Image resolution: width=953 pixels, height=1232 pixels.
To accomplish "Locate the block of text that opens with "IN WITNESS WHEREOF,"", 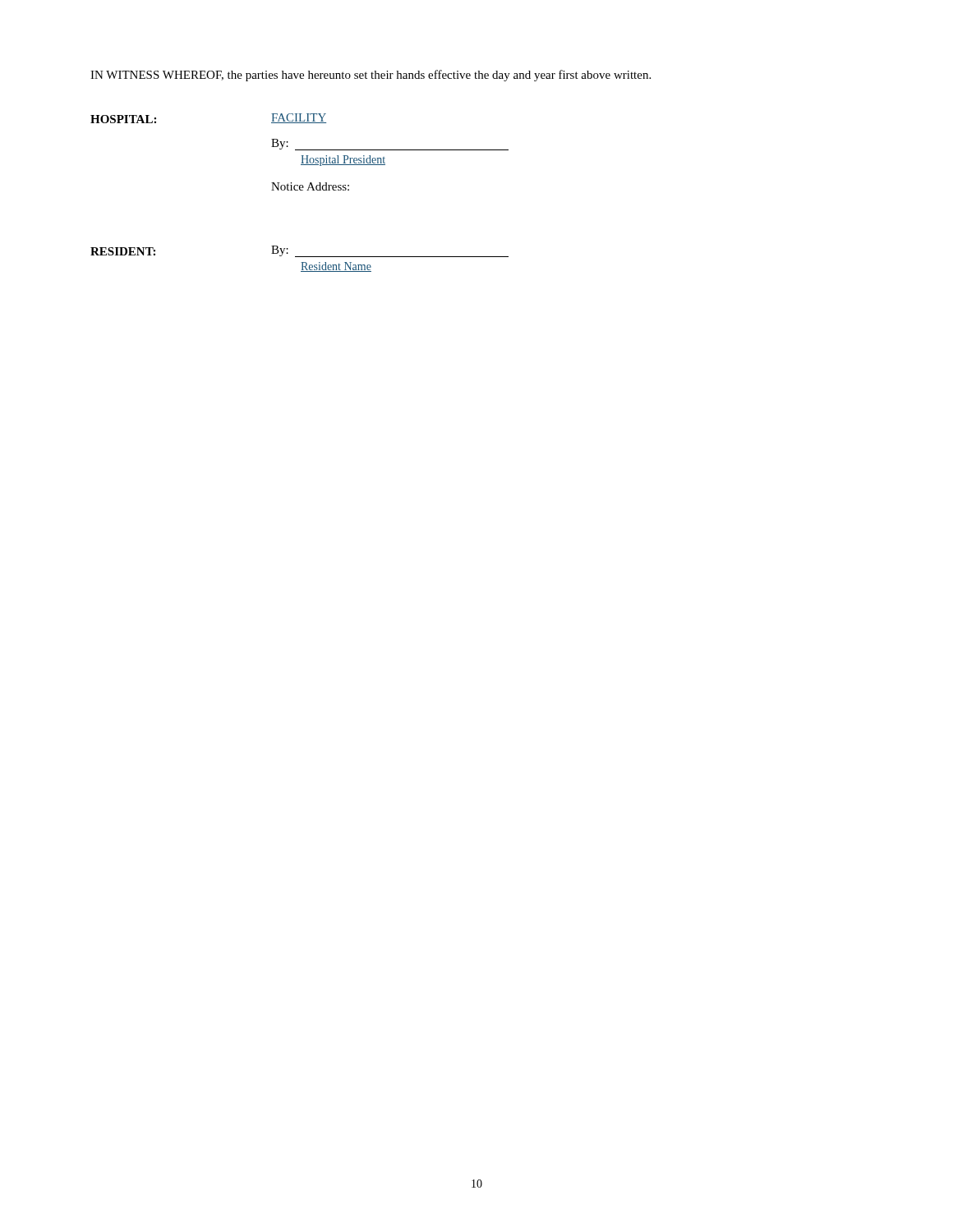I will (371, 75).
